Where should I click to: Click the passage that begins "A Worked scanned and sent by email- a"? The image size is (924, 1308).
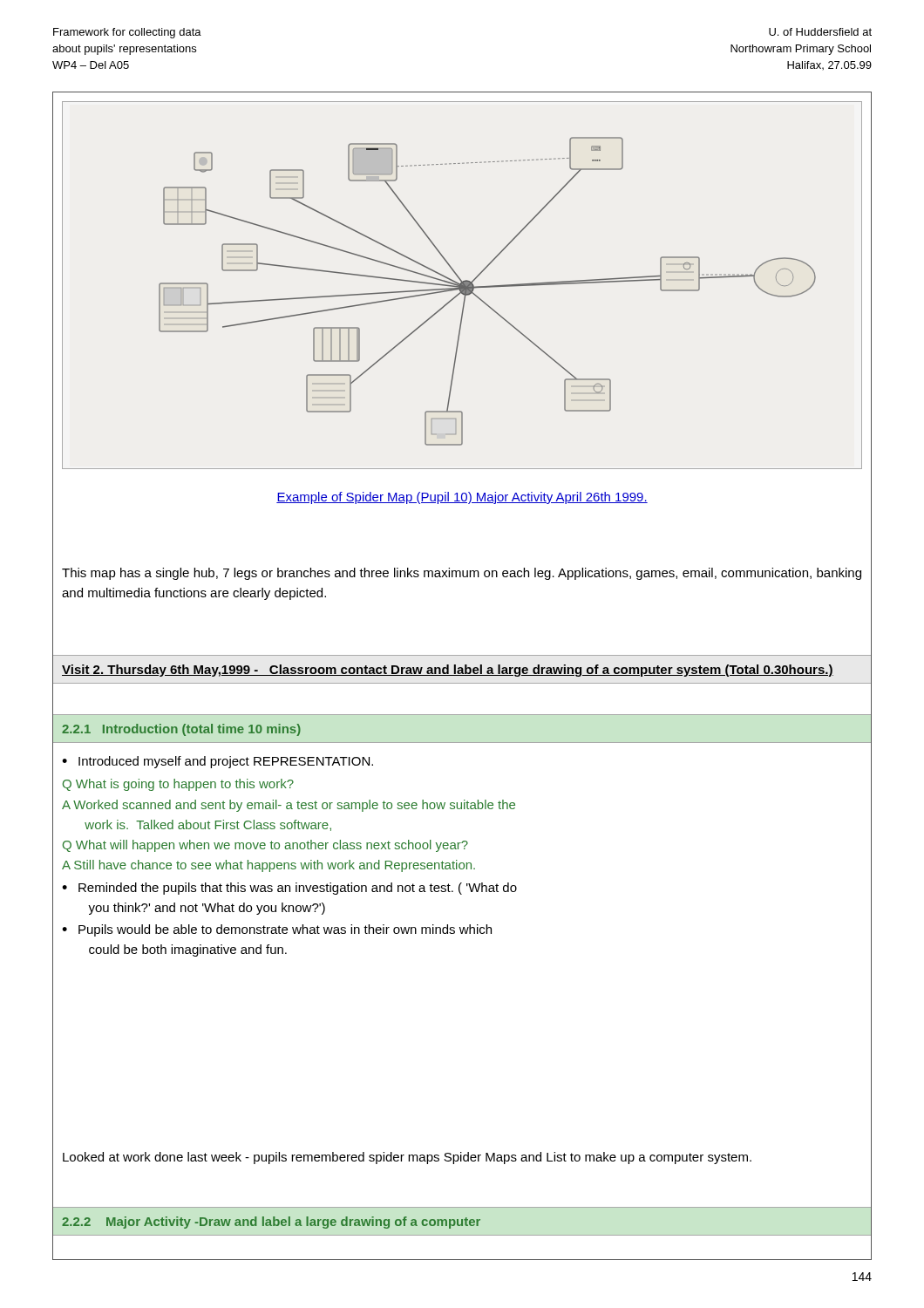tap(289, 804)
